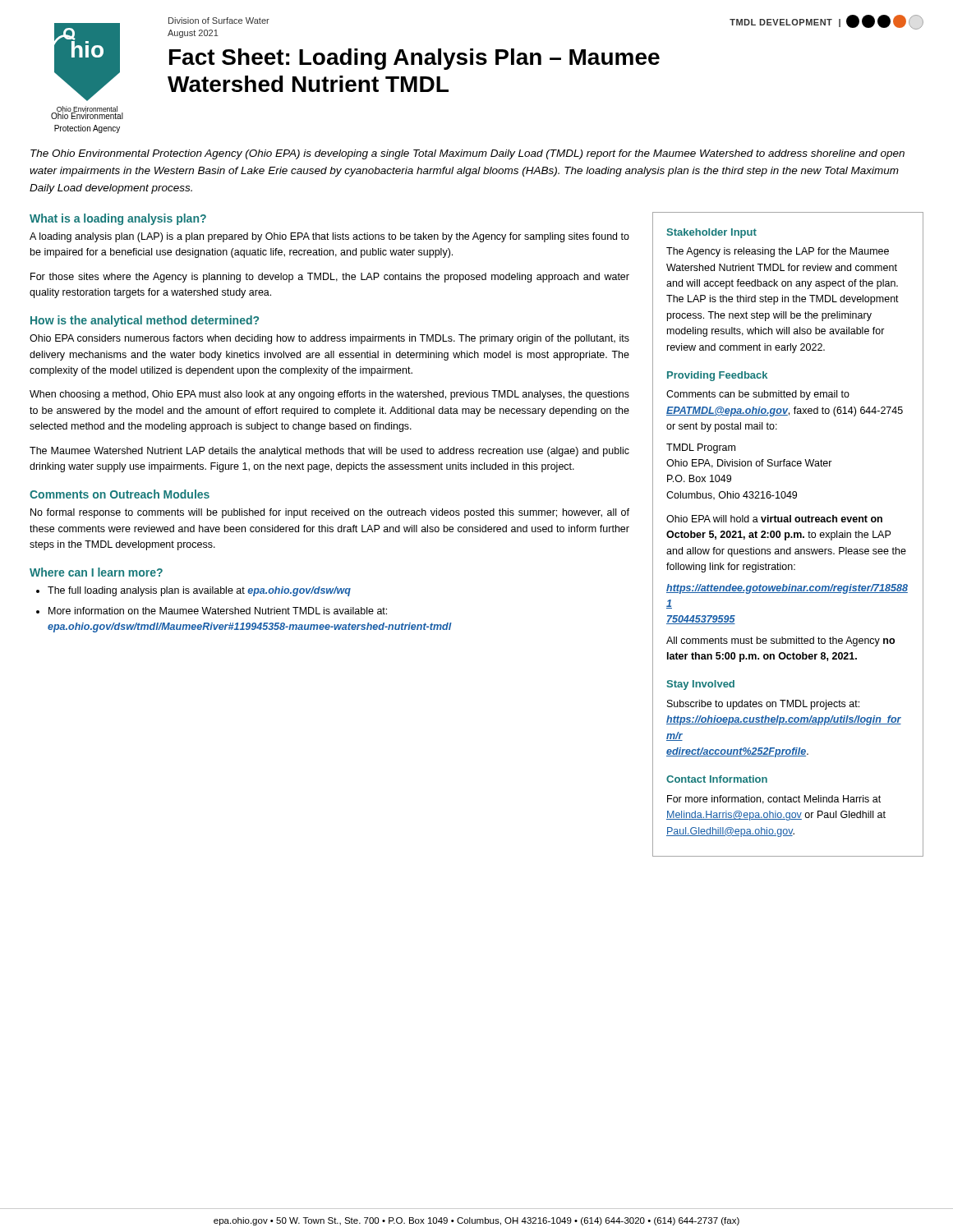
Task: Find the section header containing "Contact Information"
Action: tap(717, 779)
